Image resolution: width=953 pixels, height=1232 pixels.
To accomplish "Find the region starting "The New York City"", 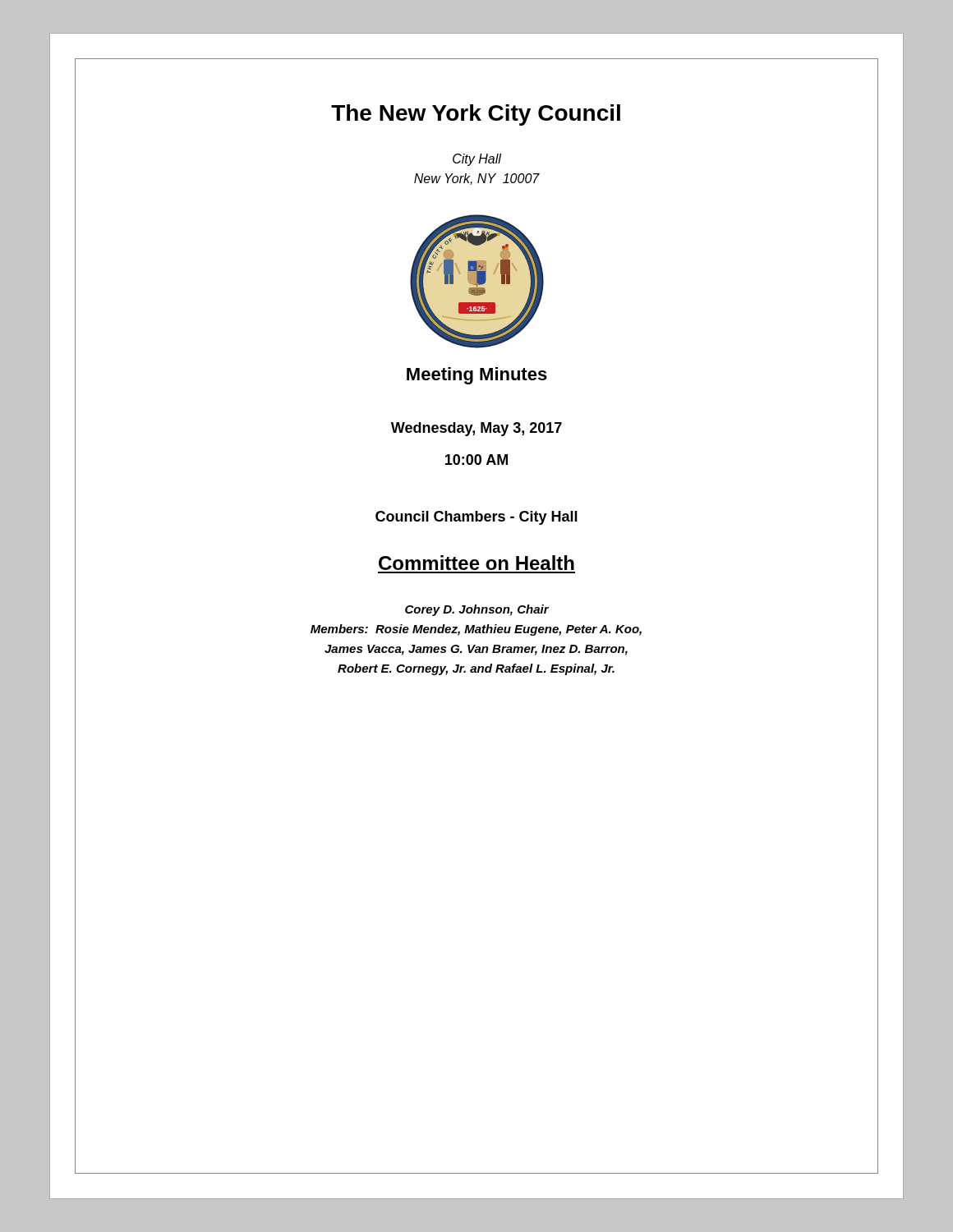I will click(476, 113).
